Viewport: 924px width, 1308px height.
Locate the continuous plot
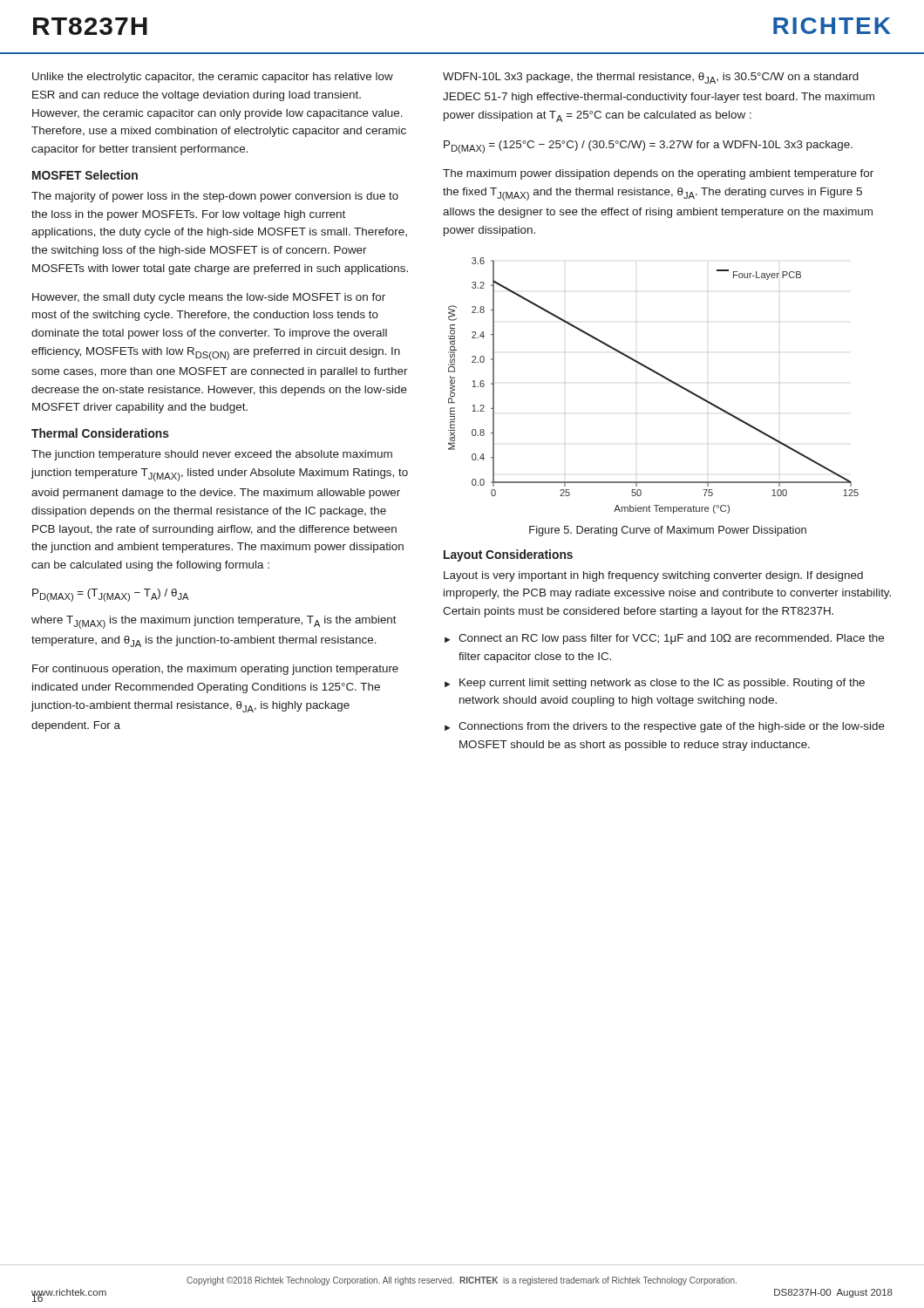(x=668, y=385)
